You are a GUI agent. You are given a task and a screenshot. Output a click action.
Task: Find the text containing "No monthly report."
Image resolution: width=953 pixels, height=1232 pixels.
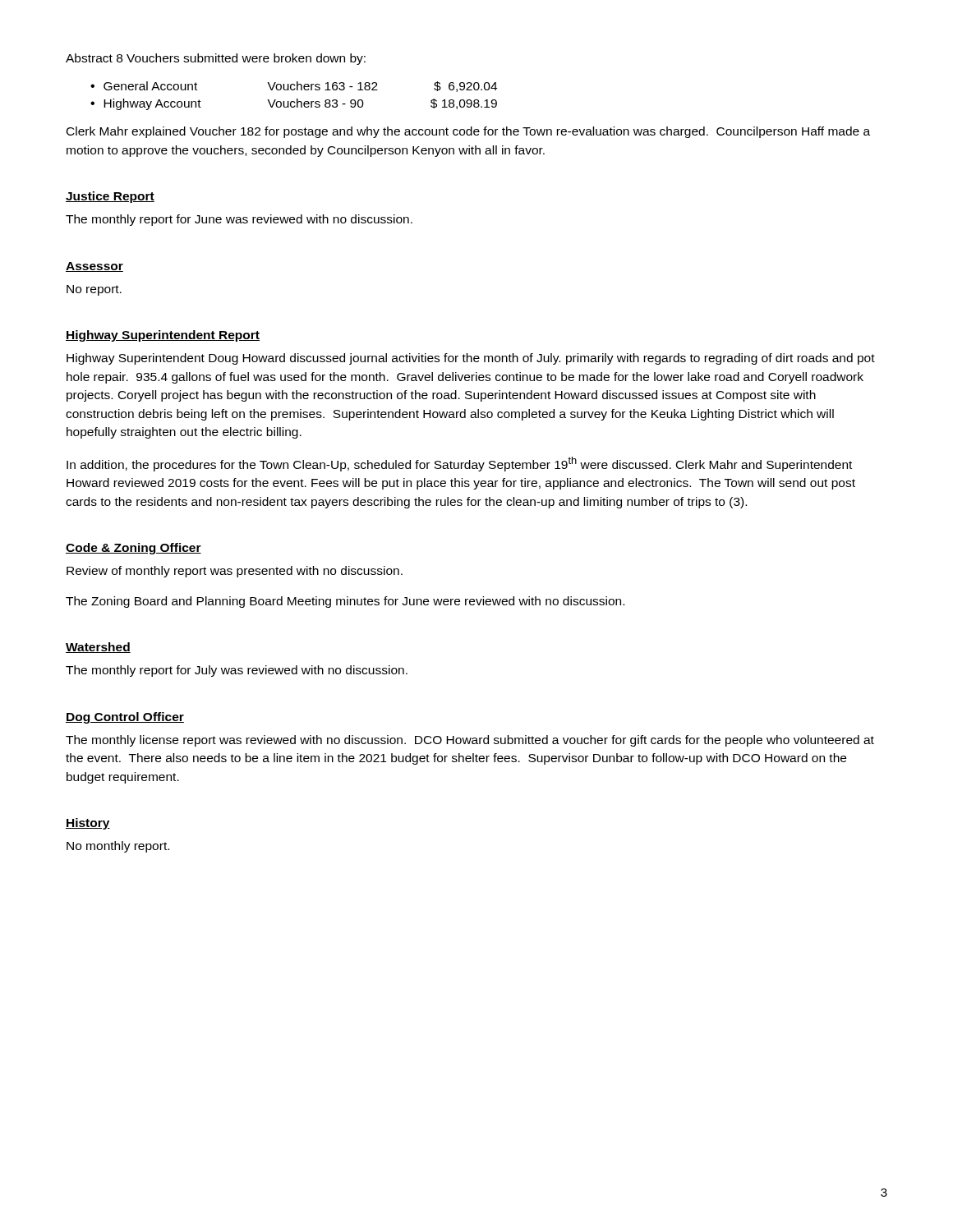pyautogui.click(x=118, y=846)
